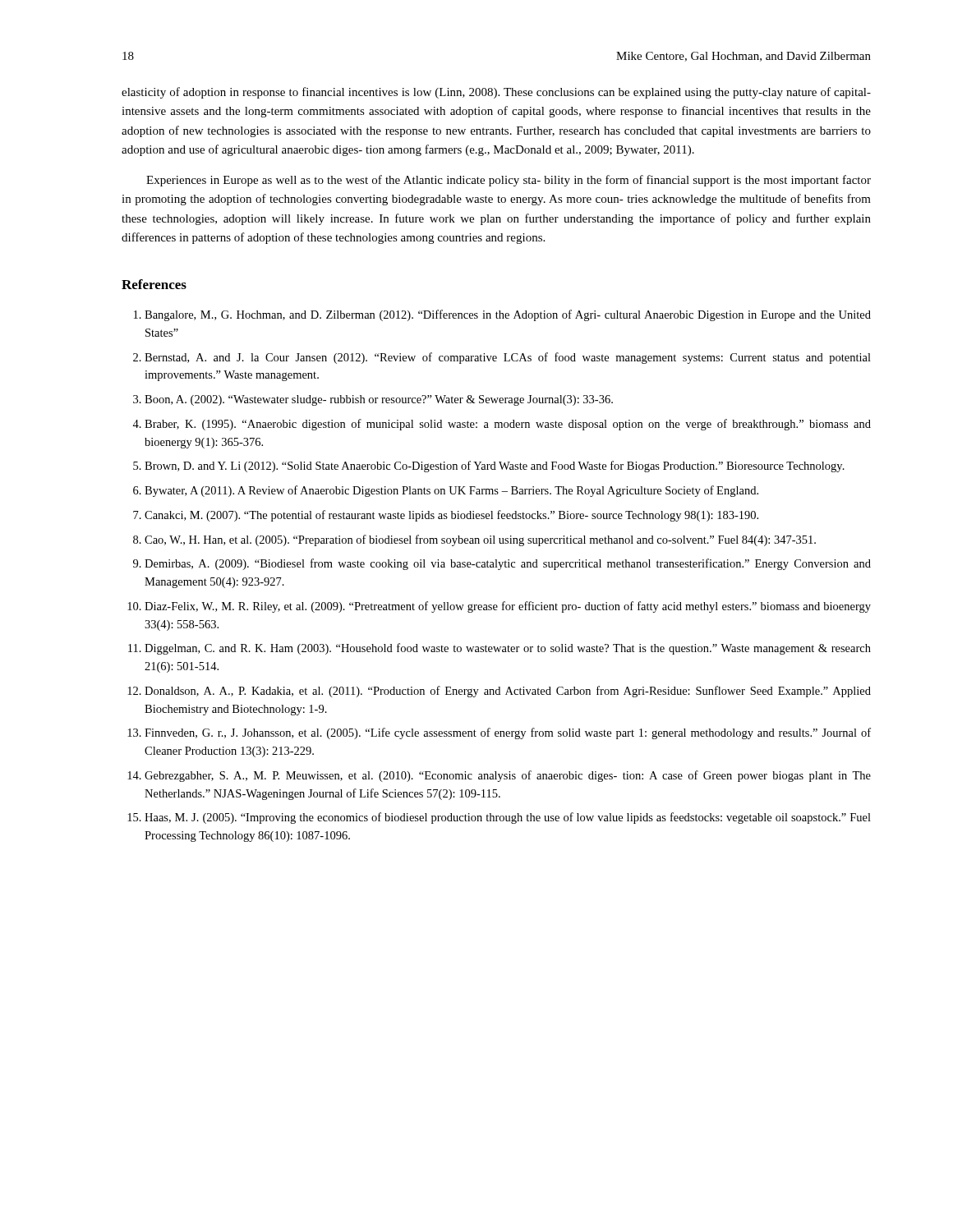Image resolution: width=953 pixels, height=1232 pixels.
Task: Click on the text starting "Boon, A. (2002)."
Action: coord(508,400)
